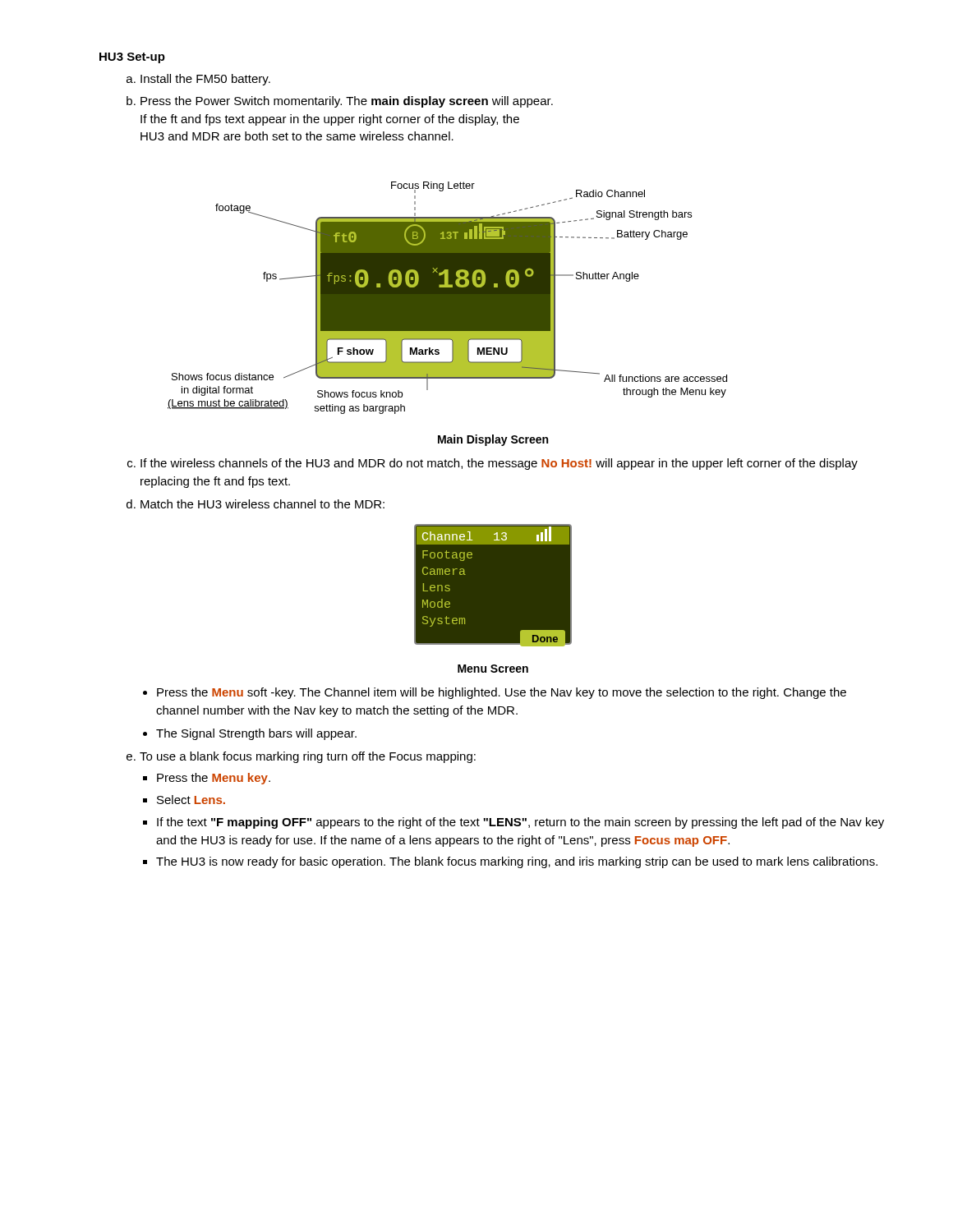Locate the region starting "Press the Power Switch"

347,118
